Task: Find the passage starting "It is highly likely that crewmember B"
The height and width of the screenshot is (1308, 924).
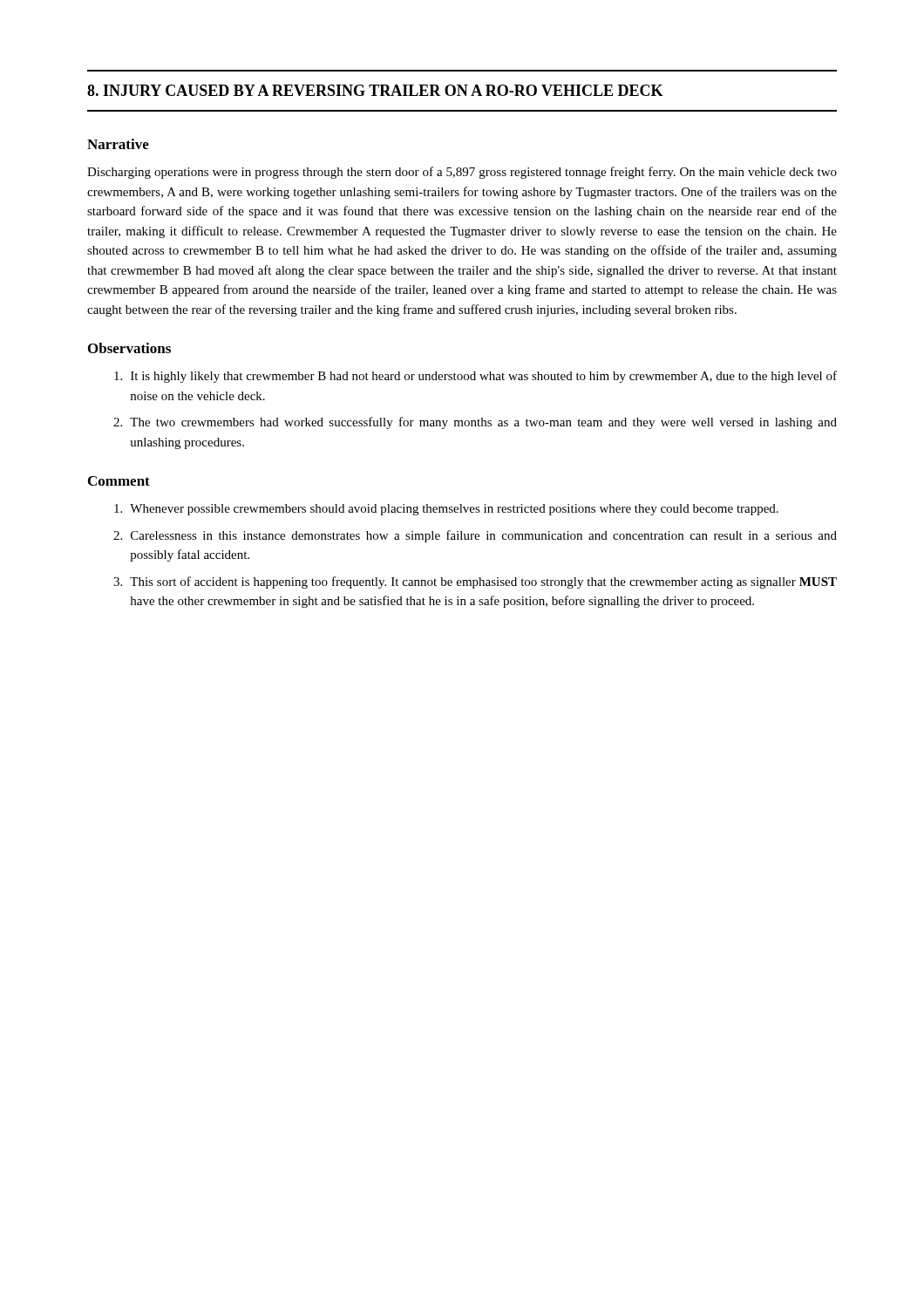Action: pyautogui.click(x=462, y=386)
